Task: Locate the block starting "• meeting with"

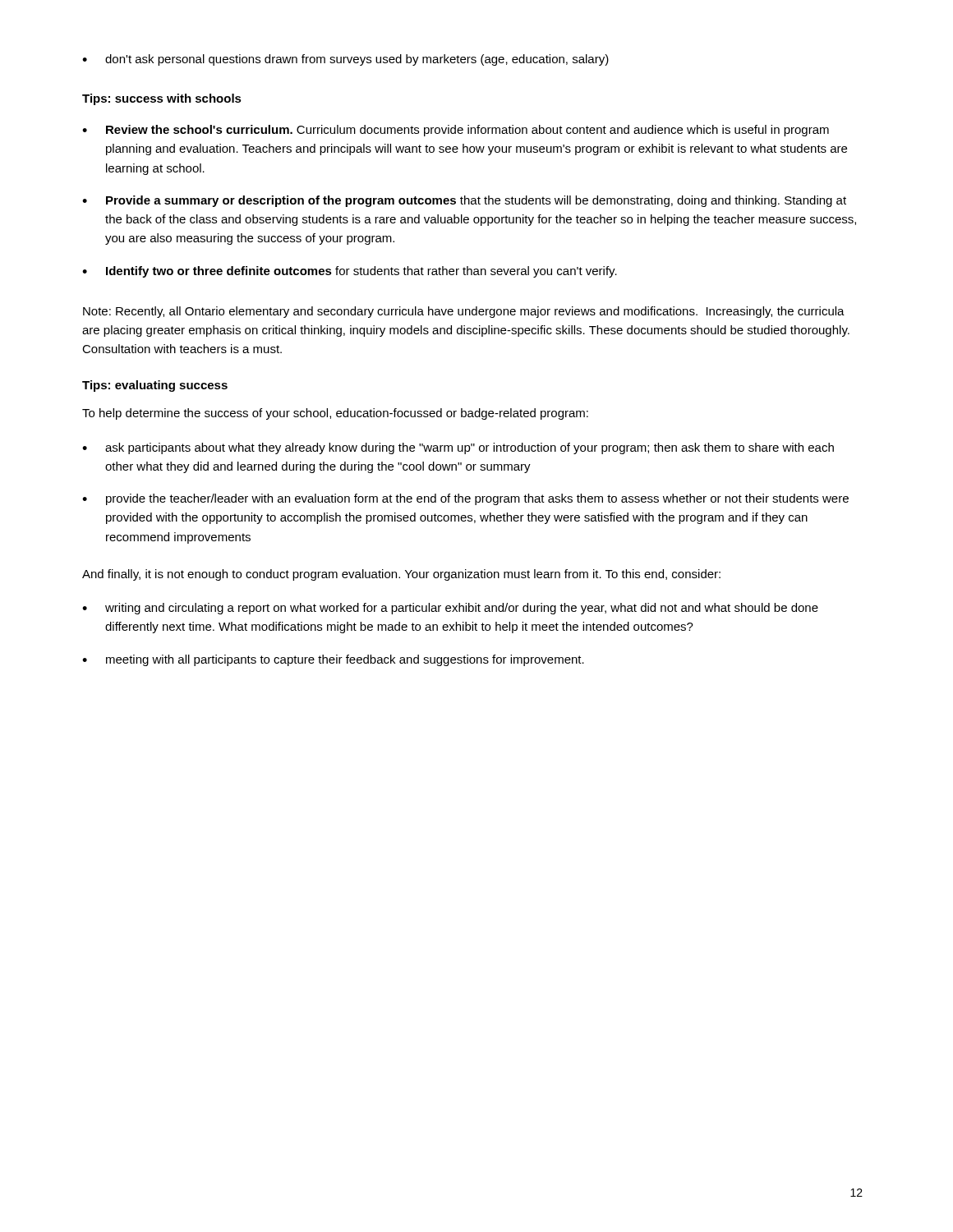Action: click(x=472, y=660)
